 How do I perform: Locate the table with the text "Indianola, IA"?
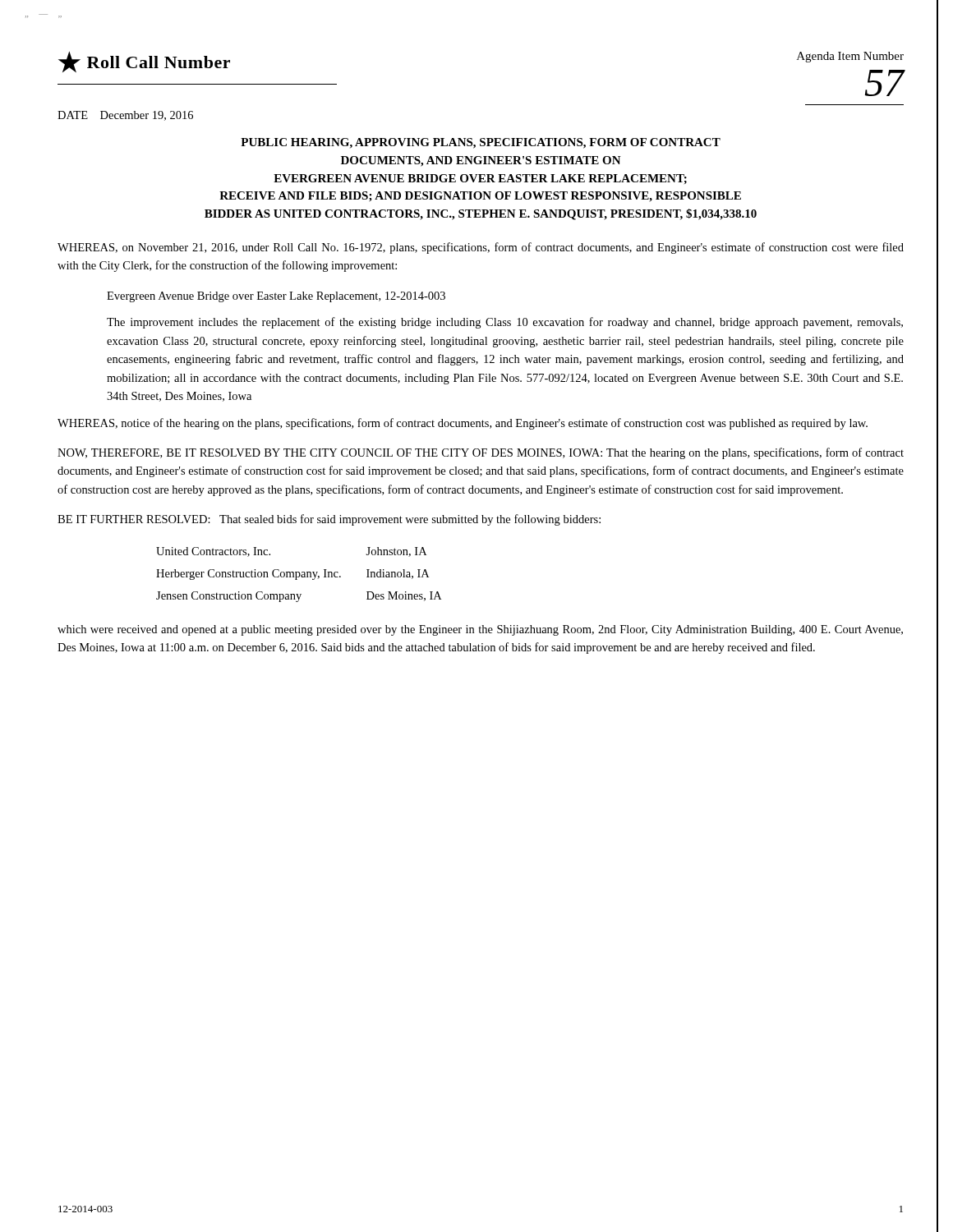pos(481,574)
